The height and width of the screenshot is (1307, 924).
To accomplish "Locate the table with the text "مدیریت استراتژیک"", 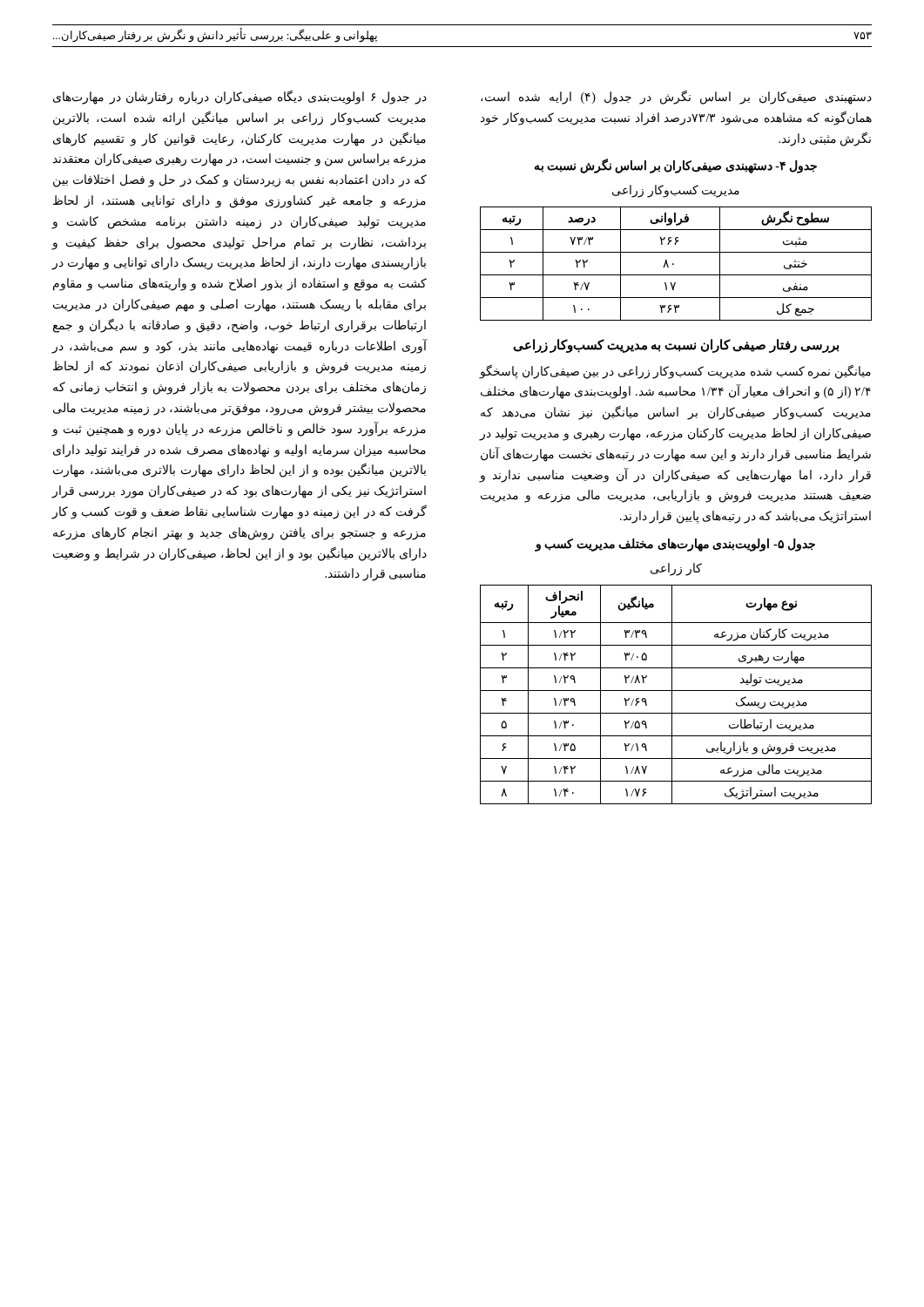I will [676, 694].
